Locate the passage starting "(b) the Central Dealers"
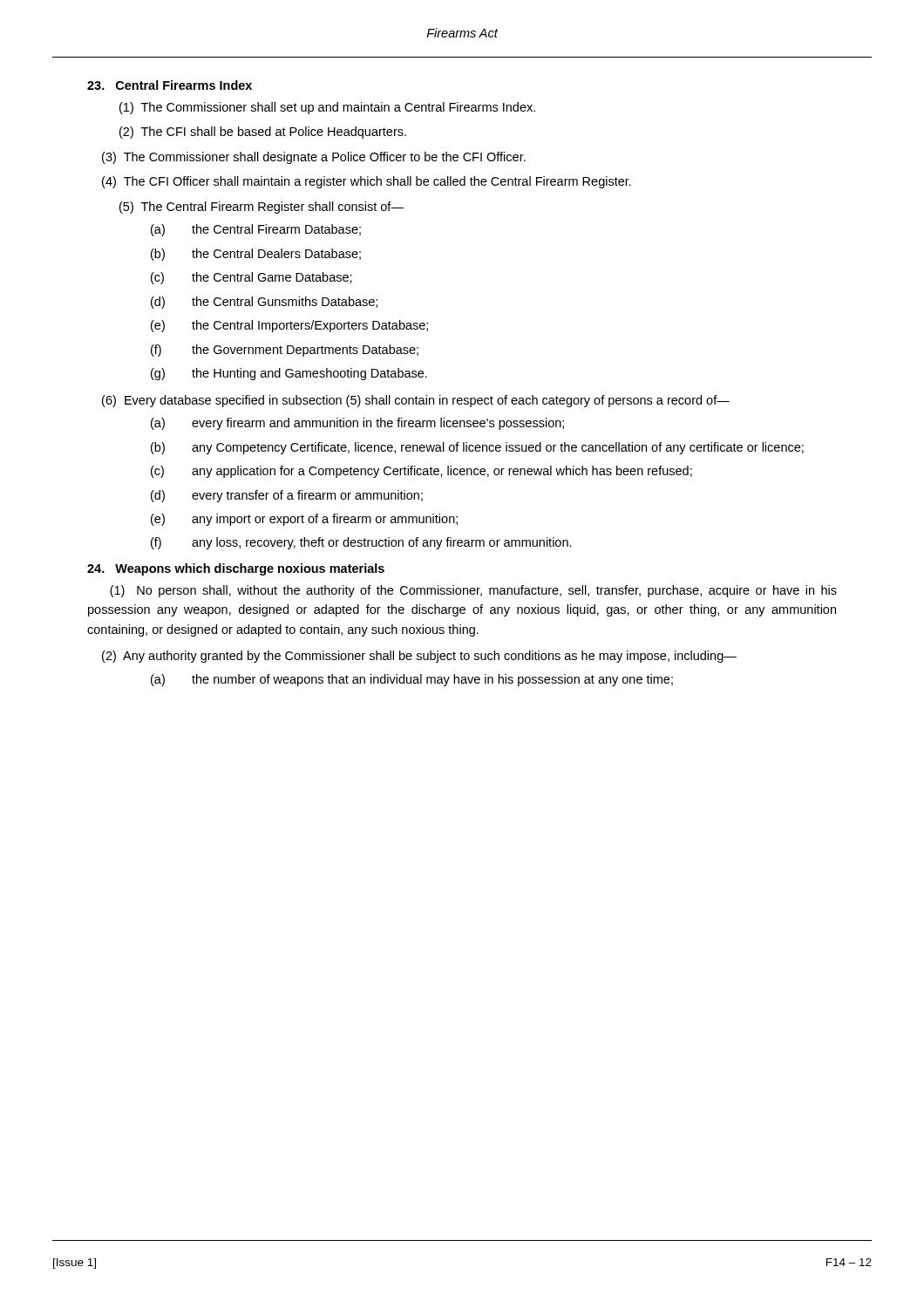Image resolution: width=924 pixels, height=1308 pixels. (x=256, y=255)
